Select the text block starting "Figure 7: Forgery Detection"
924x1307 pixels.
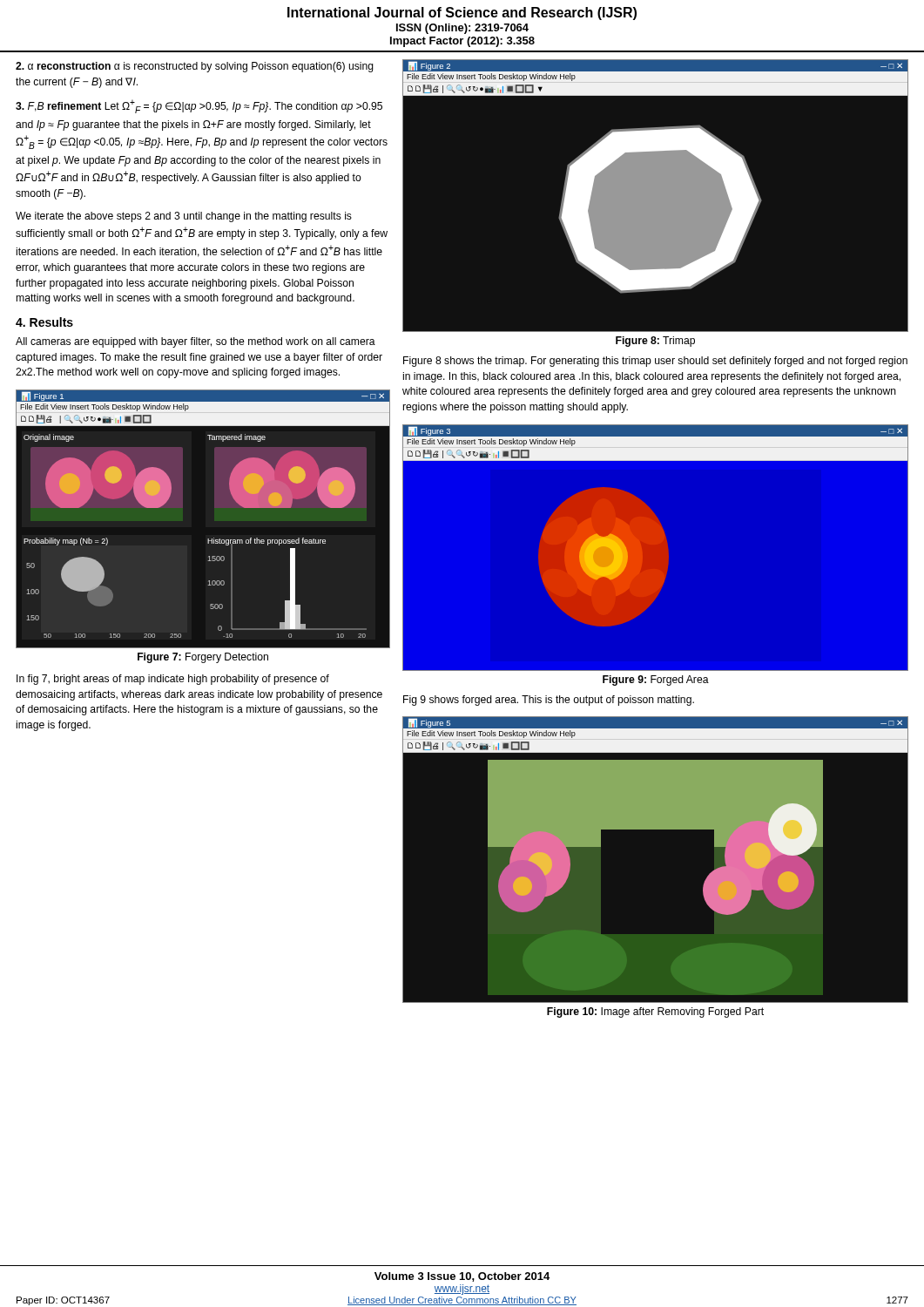[203, 657]
